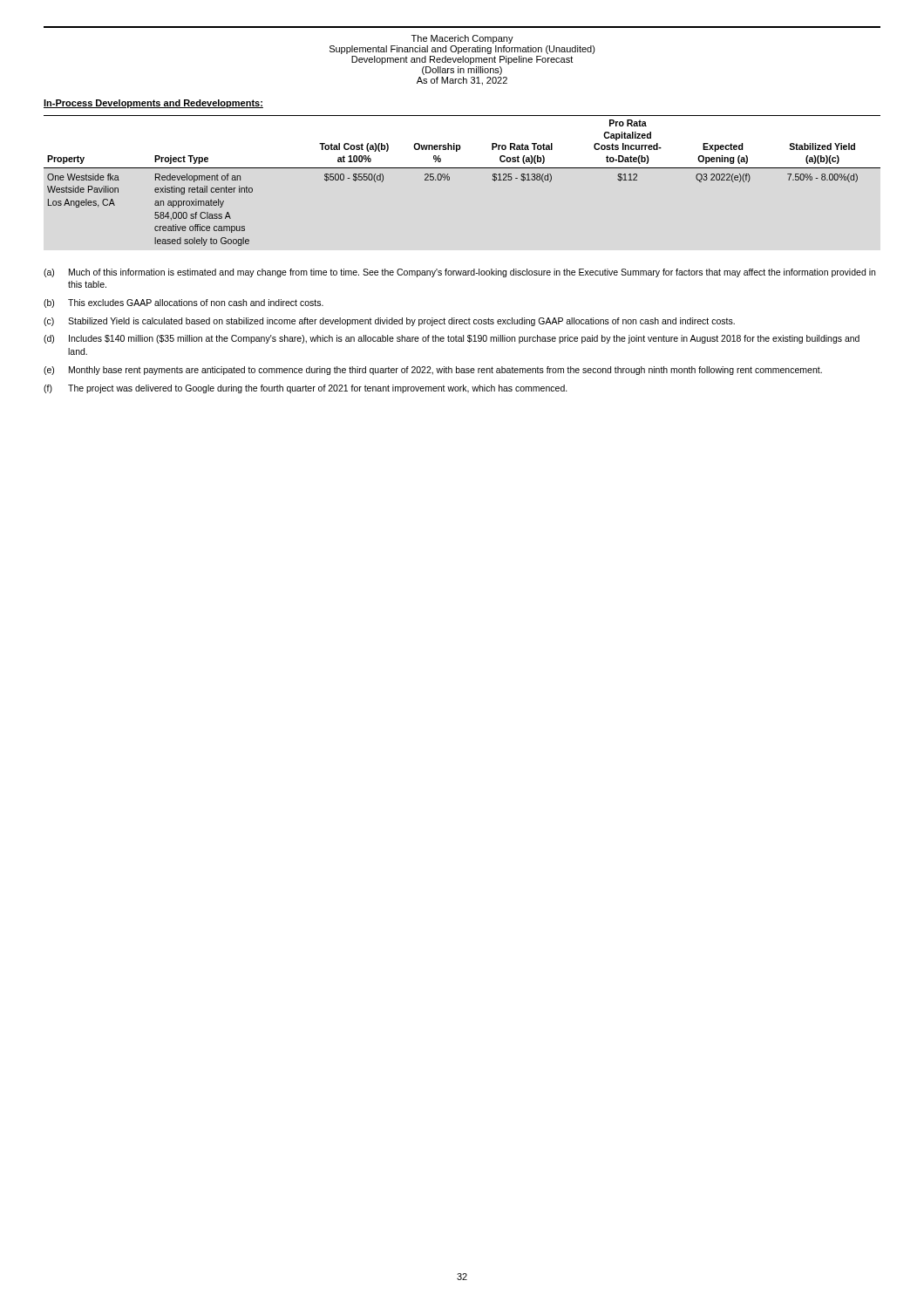Click a table
Image resolution: width=924 pixels, height=1308 pixels.
[462, 183]
